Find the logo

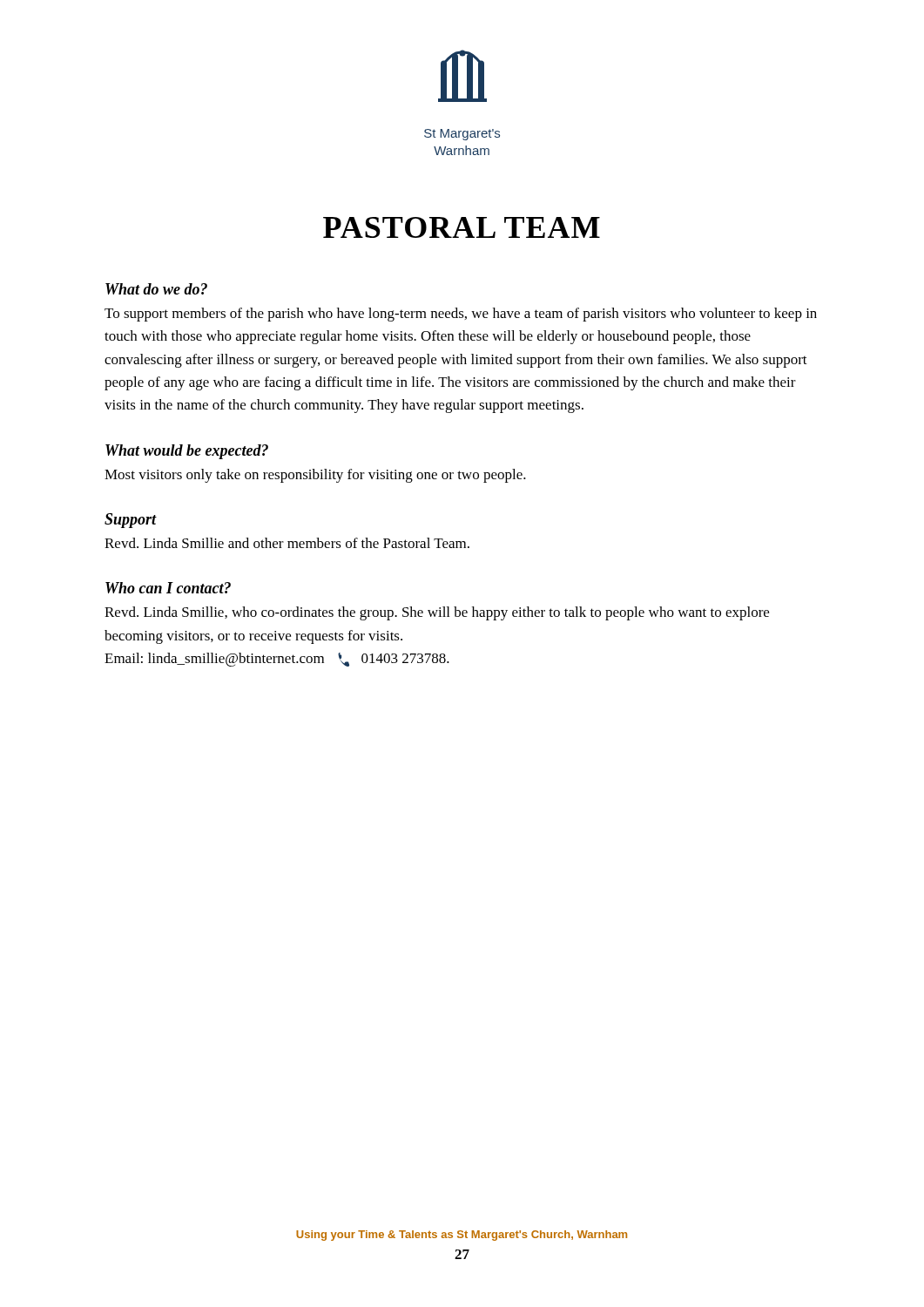pyautogui.click(x=462, y=84)
